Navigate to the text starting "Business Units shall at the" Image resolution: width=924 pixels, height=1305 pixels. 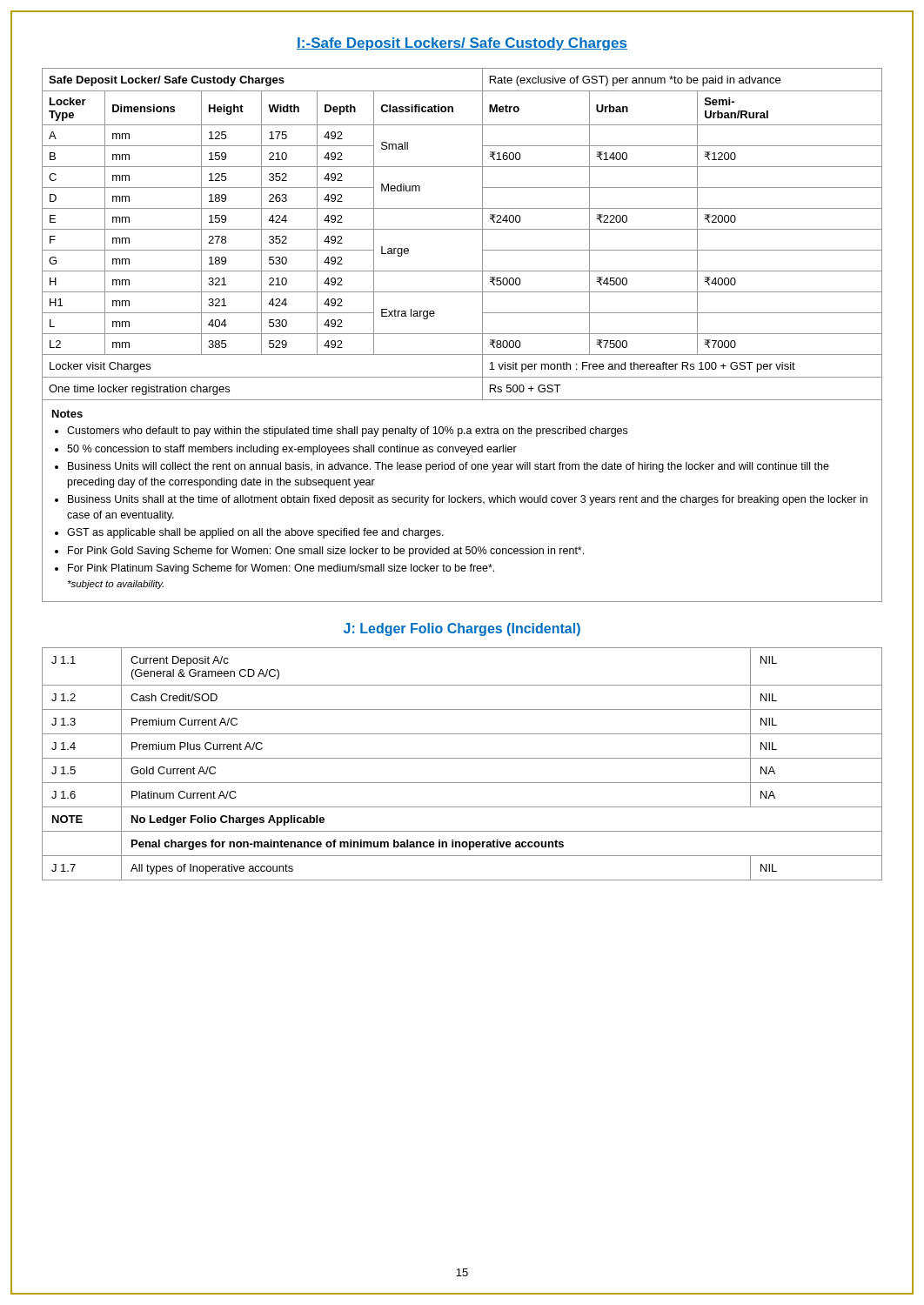click(x=467, y=507)
